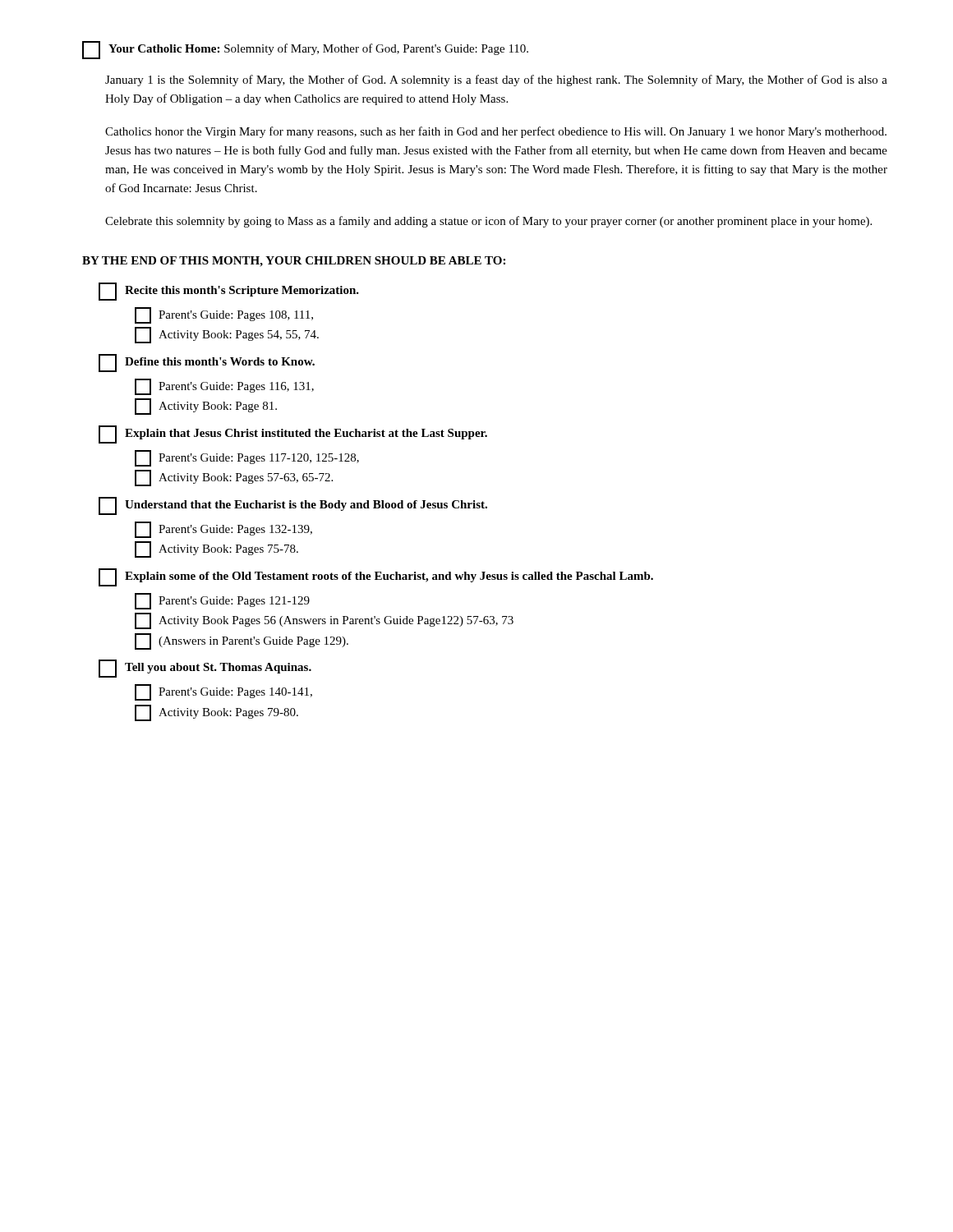
Task: Locate the block of text that opens with "Your Catholic Home: Solemnity of Mary, Mother of"
Action: (485, 49)
